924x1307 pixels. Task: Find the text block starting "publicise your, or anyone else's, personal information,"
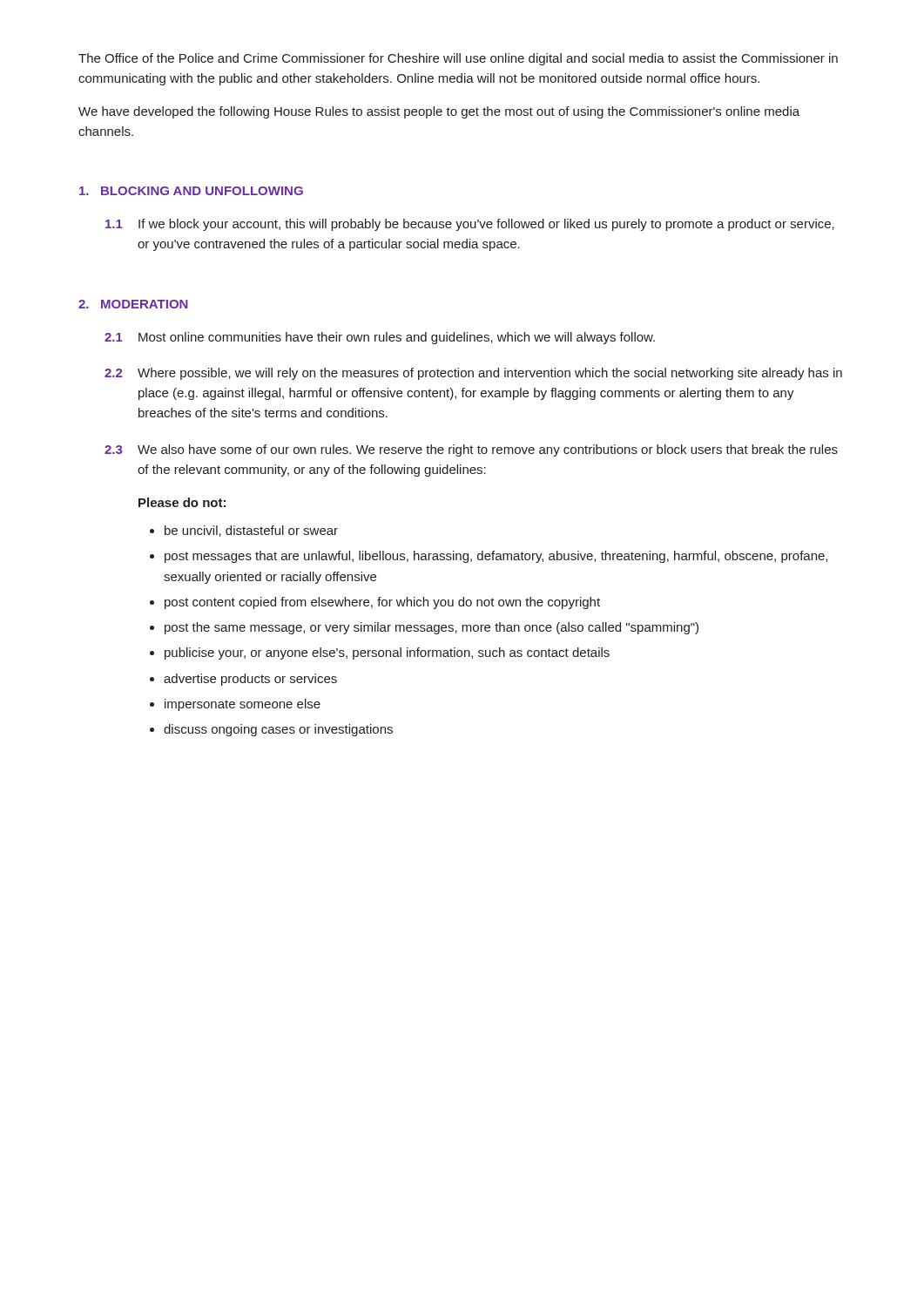click(x=387, y=652)
